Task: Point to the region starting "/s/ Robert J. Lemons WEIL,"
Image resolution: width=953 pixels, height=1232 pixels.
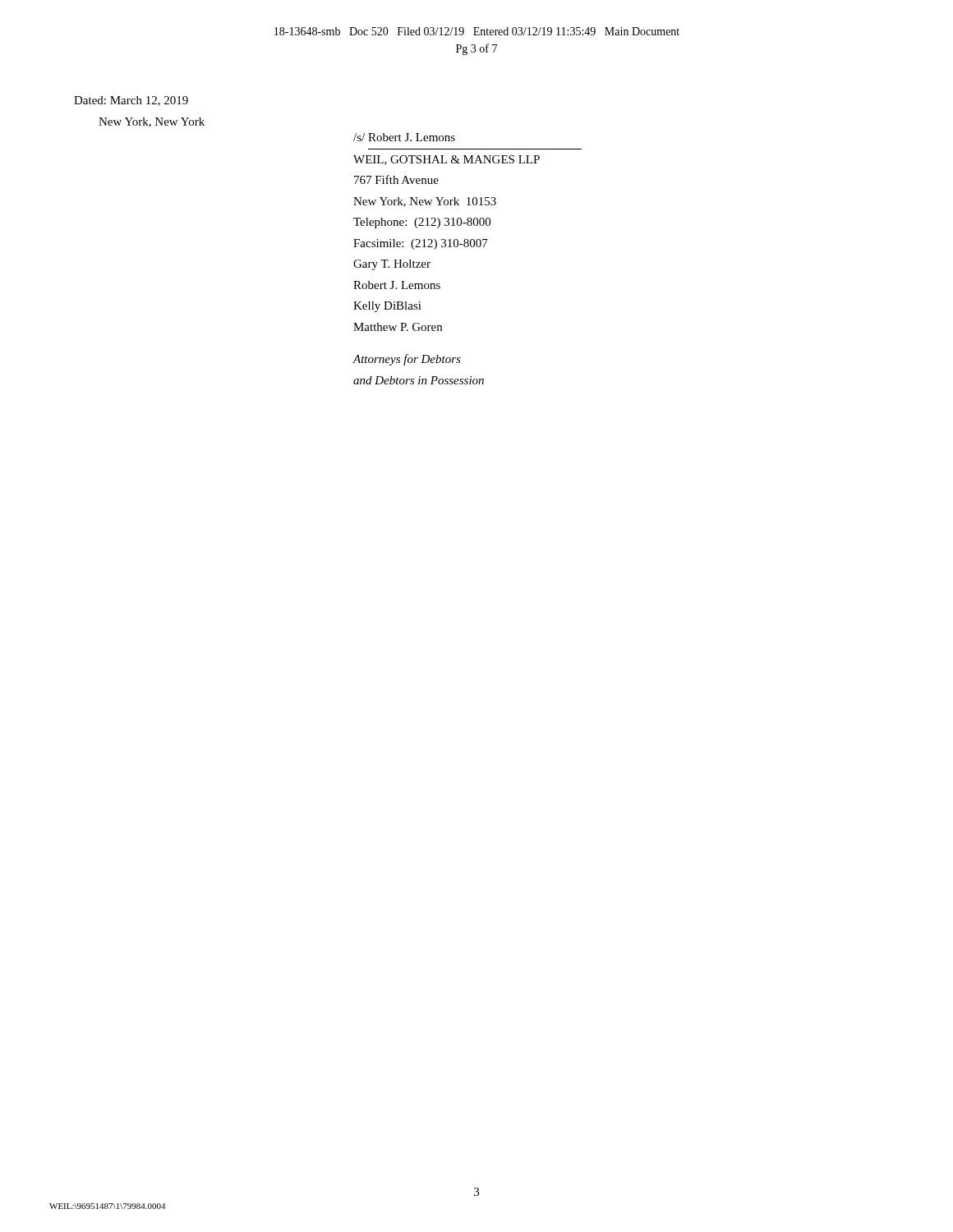Action: point(404,137)
